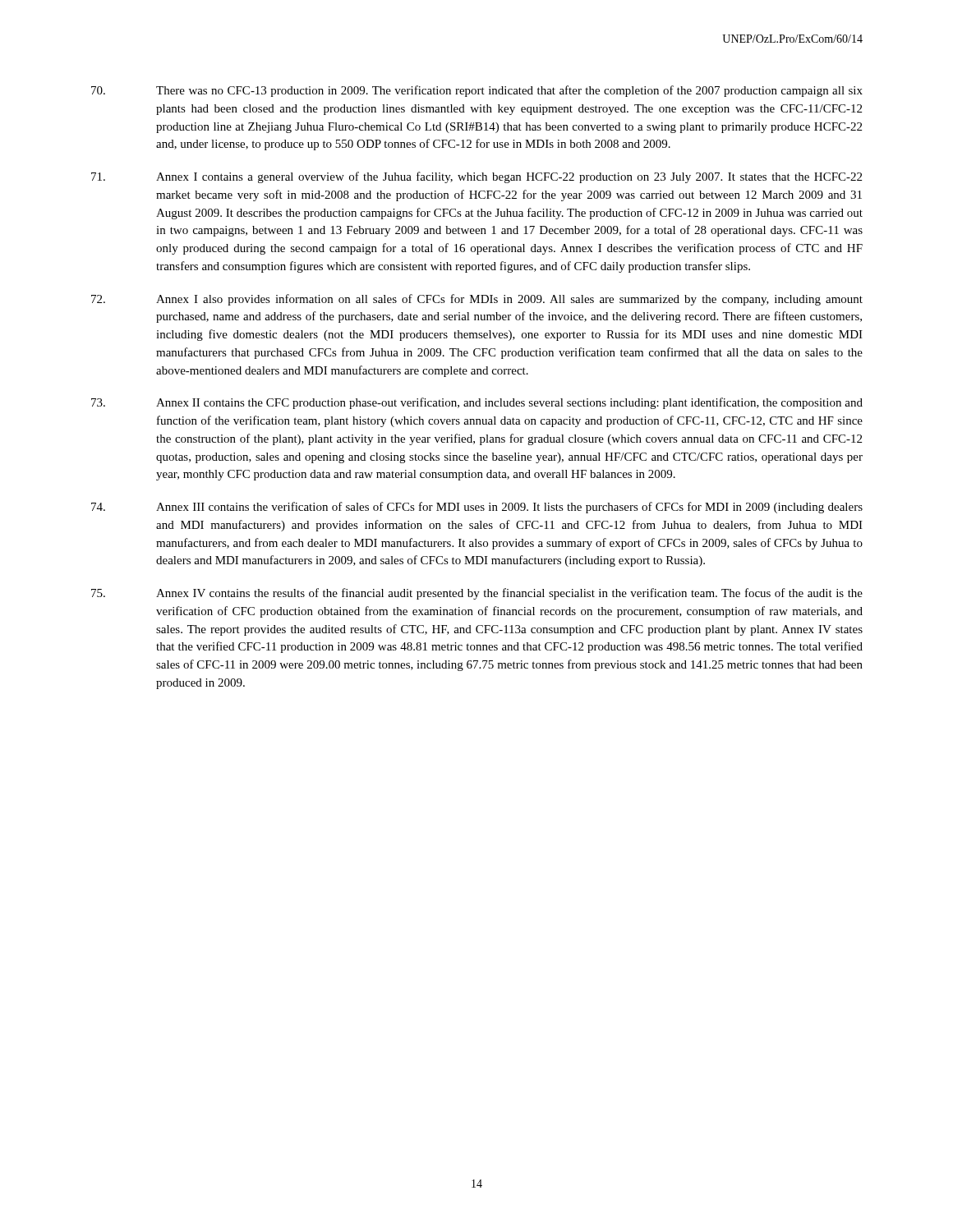
Task: Find the block on this page that starts "Annex IV contains the results of the financial"
Action: point(476,638)
